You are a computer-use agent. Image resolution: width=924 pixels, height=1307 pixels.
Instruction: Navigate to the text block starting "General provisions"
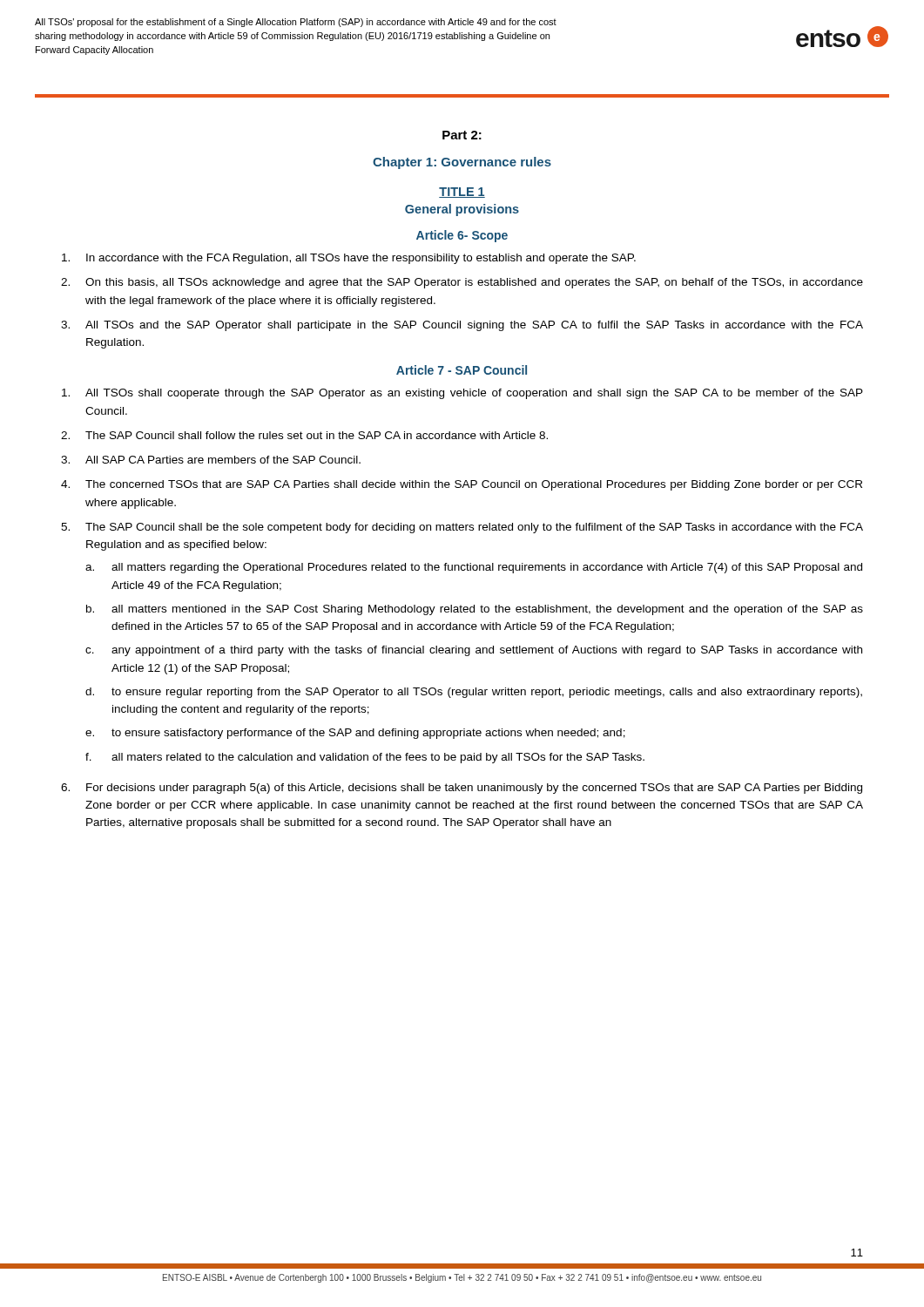pos(462,209)
